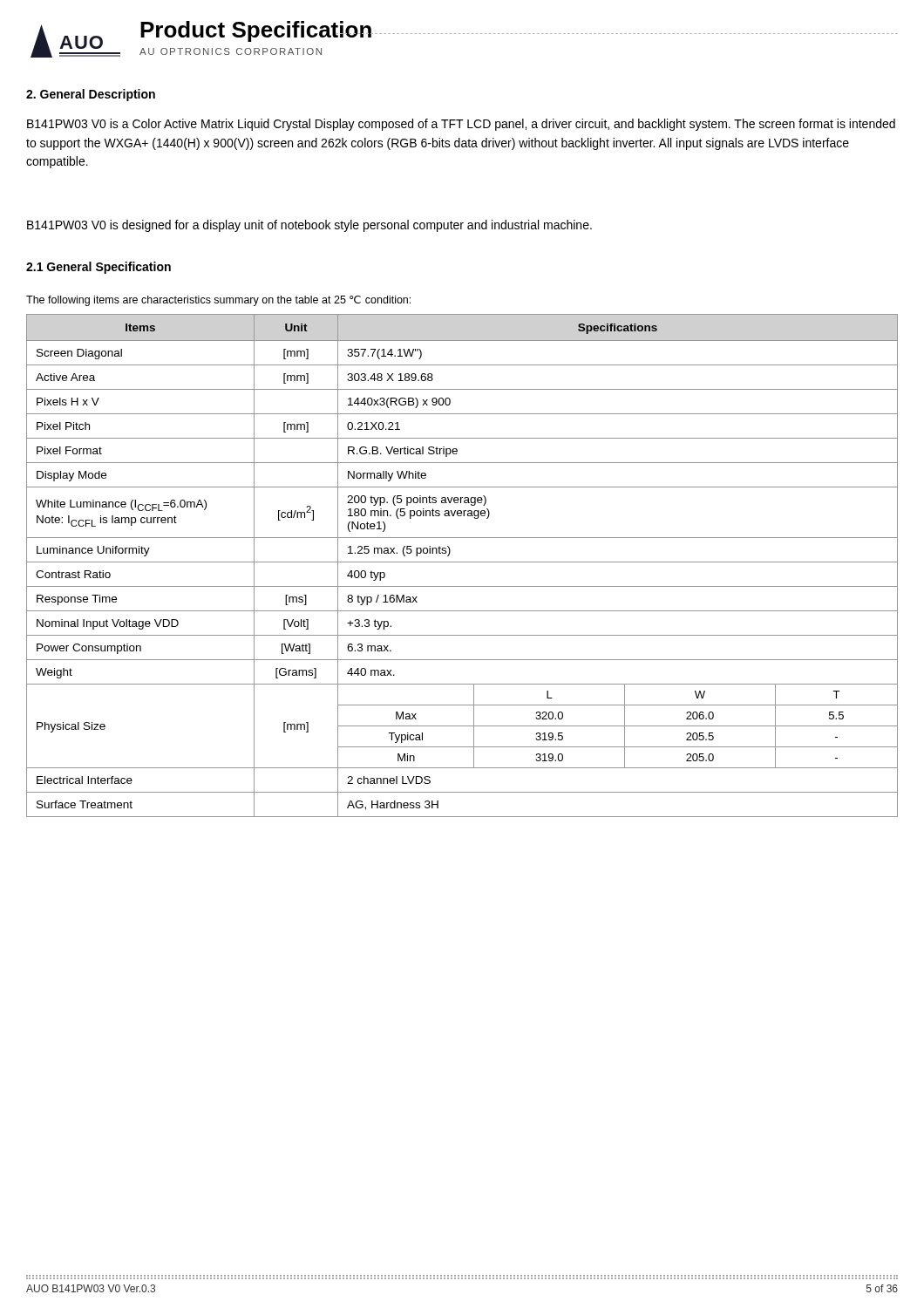The image size is (924, 1308).
Task: Select a table
Action: tap(462, 566)
